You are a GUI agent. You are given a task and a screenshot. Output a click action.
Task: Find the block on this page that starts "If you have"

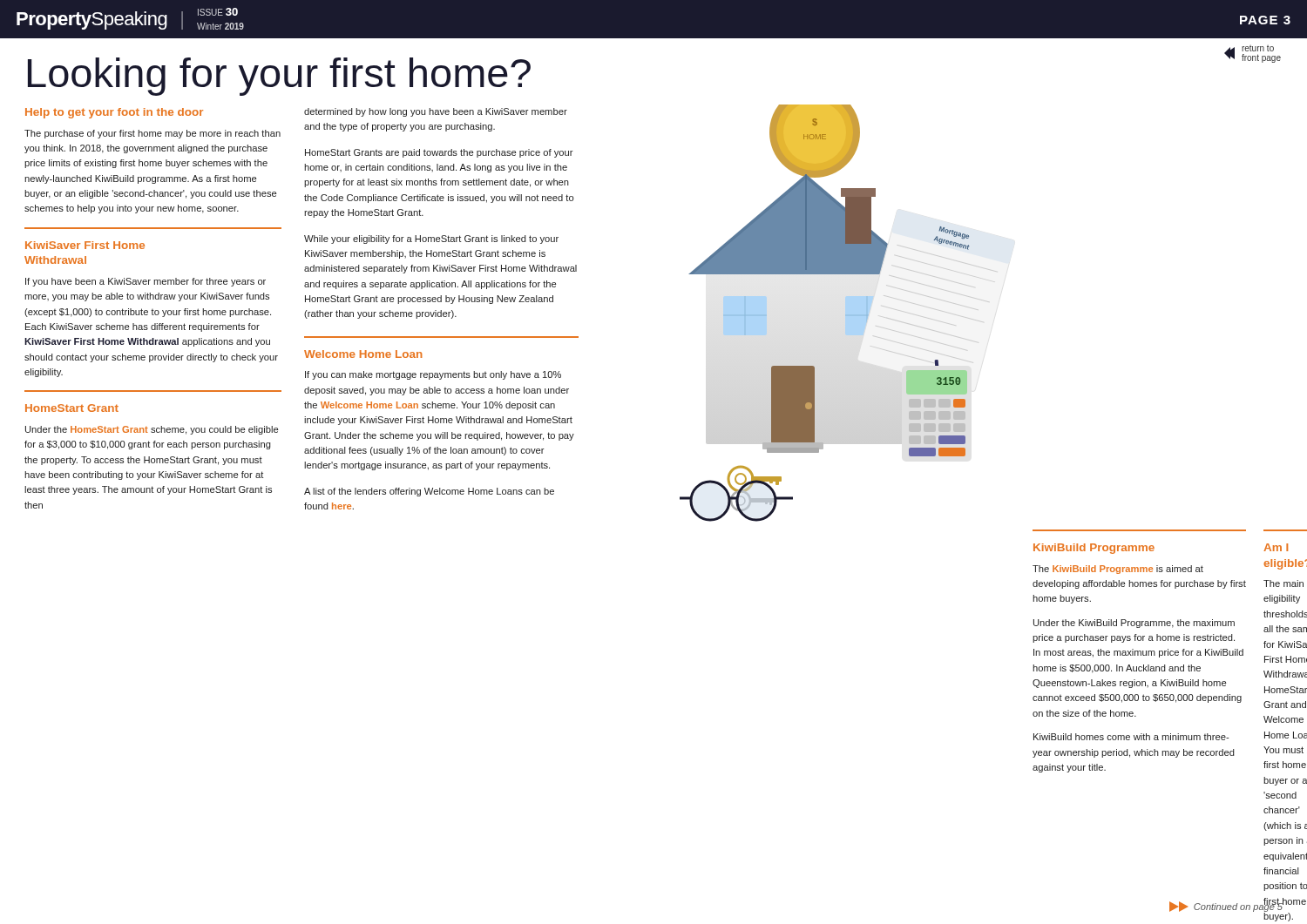pyautogui.click(x=151, y=326)
